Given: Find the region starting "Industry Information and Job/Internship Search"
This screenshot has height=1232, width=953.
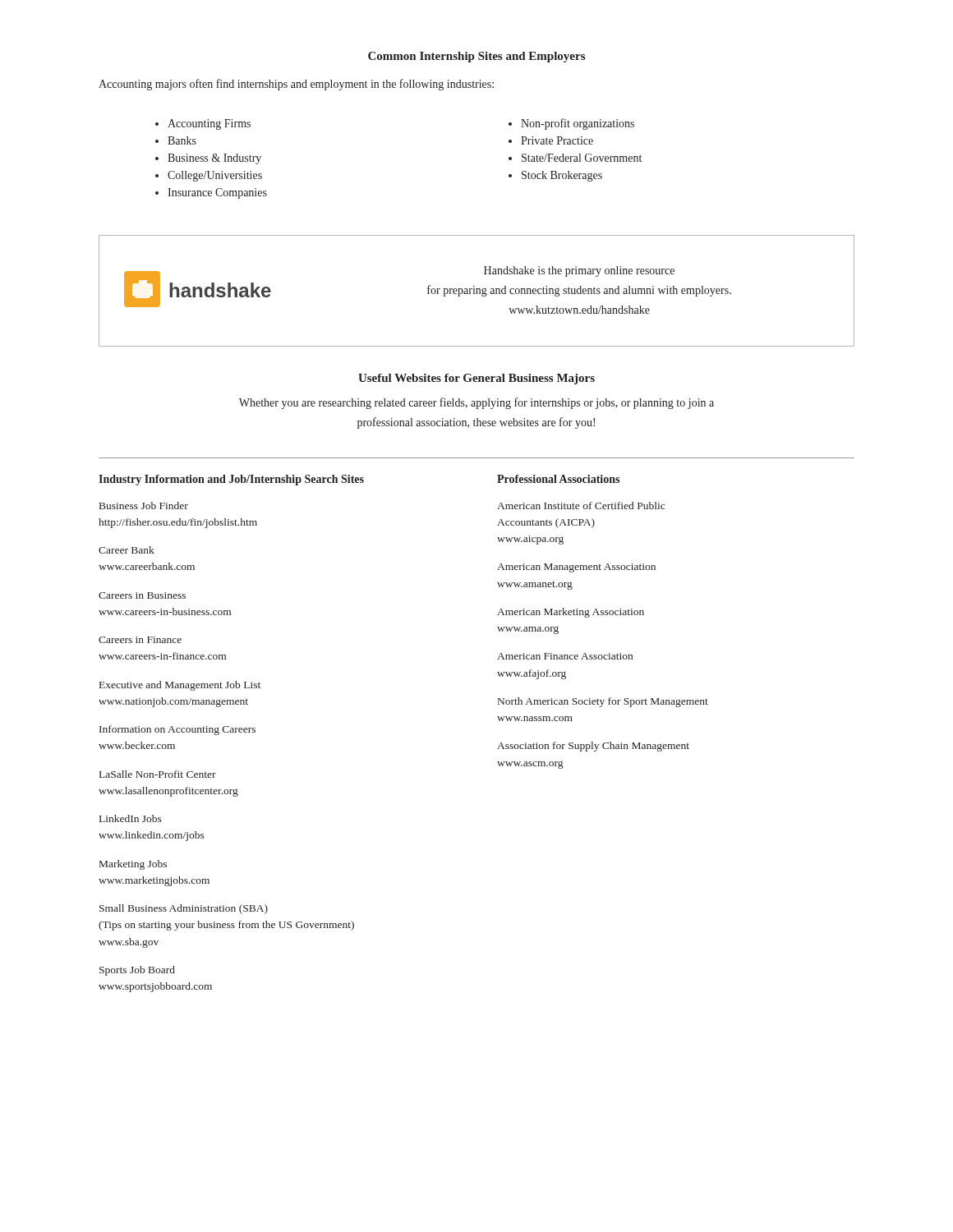Looking at the screenshot, I should tap(231, 479).
